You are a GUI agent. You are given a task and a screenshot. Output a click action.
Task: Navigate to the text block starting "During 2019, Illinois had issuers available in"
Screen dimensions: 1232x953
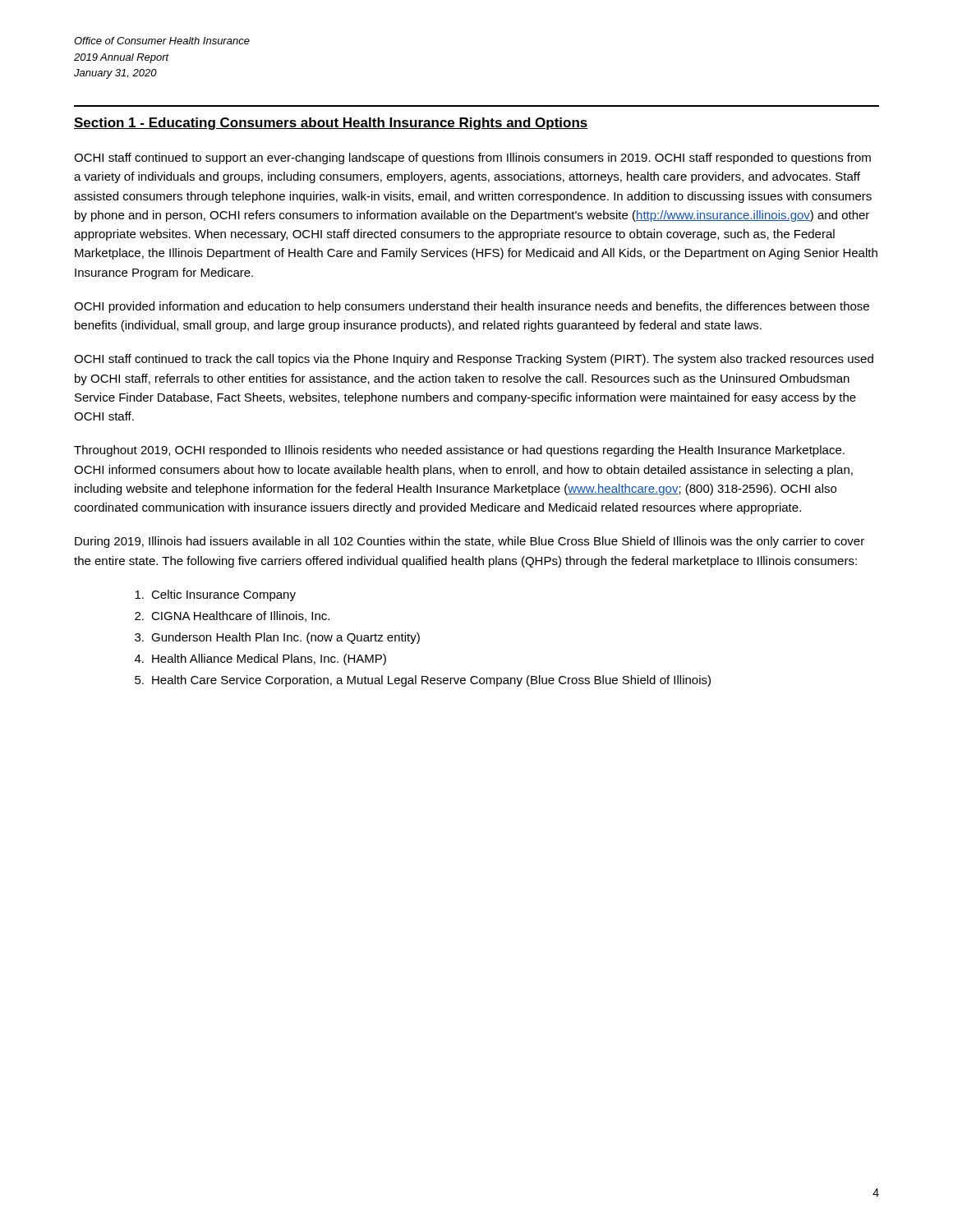(x=469, y=551)
